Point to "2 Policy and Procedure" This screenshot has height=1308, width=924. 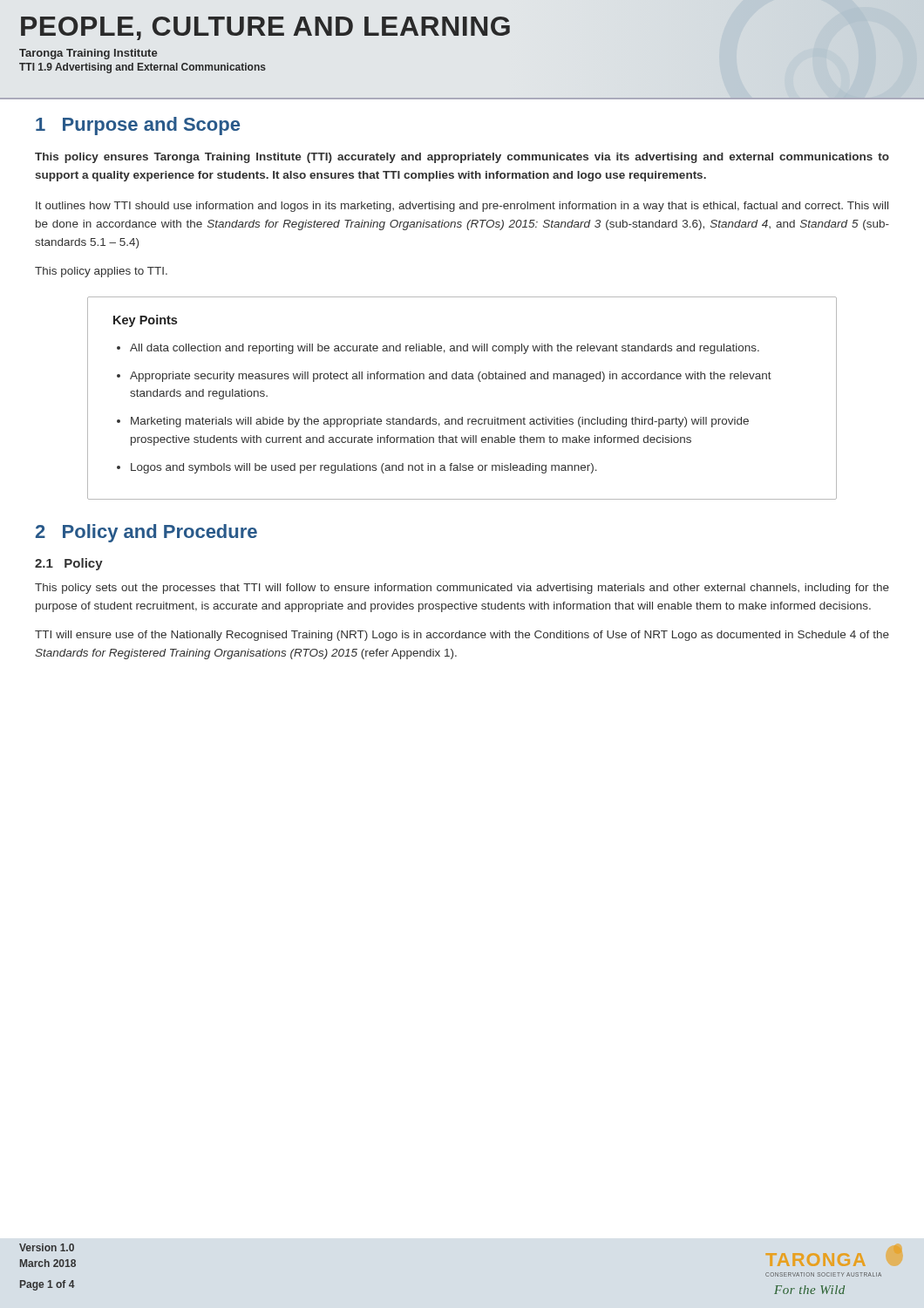146,532
